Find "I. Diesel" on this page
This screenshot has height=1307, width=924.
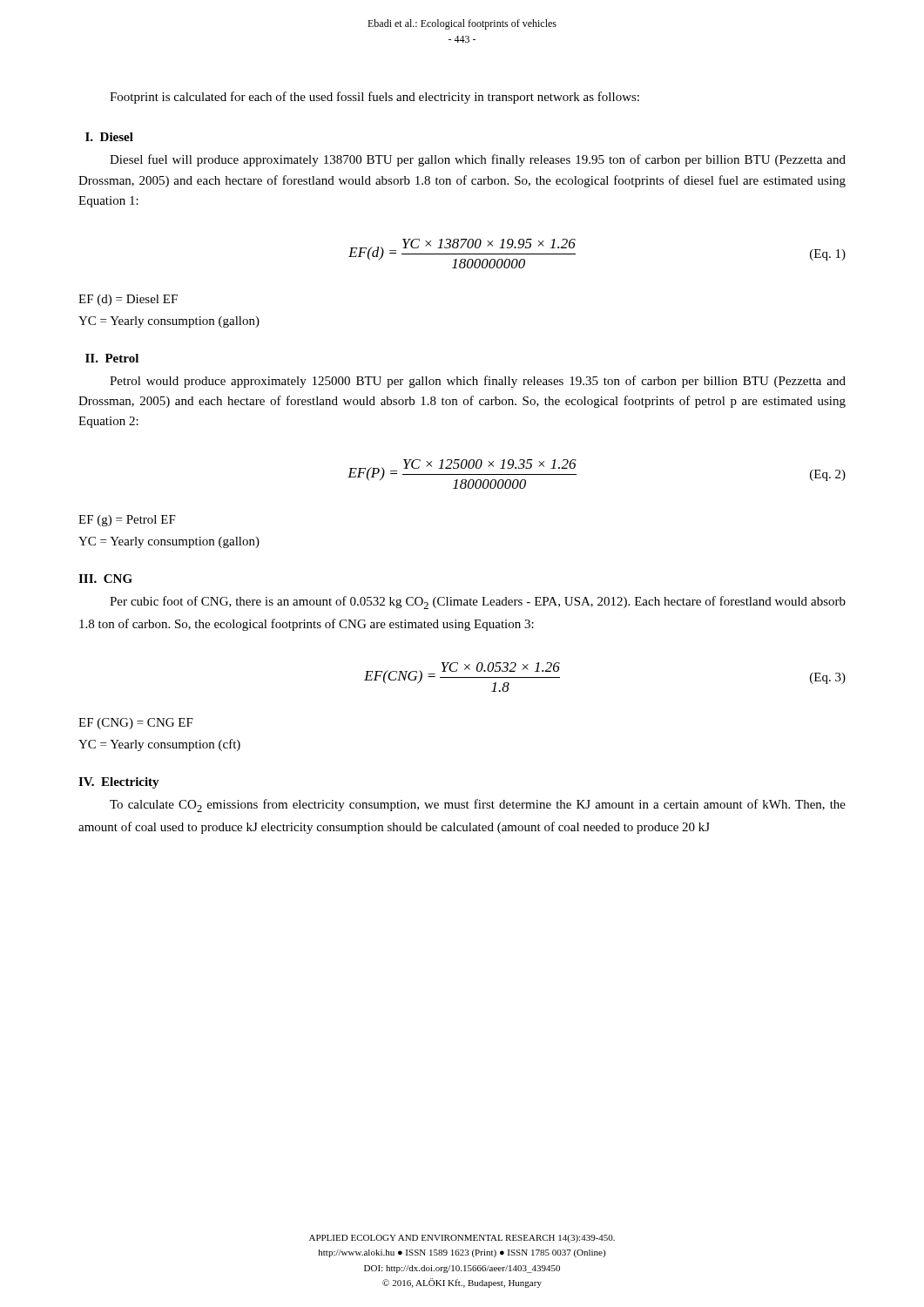tap(106, 137)
